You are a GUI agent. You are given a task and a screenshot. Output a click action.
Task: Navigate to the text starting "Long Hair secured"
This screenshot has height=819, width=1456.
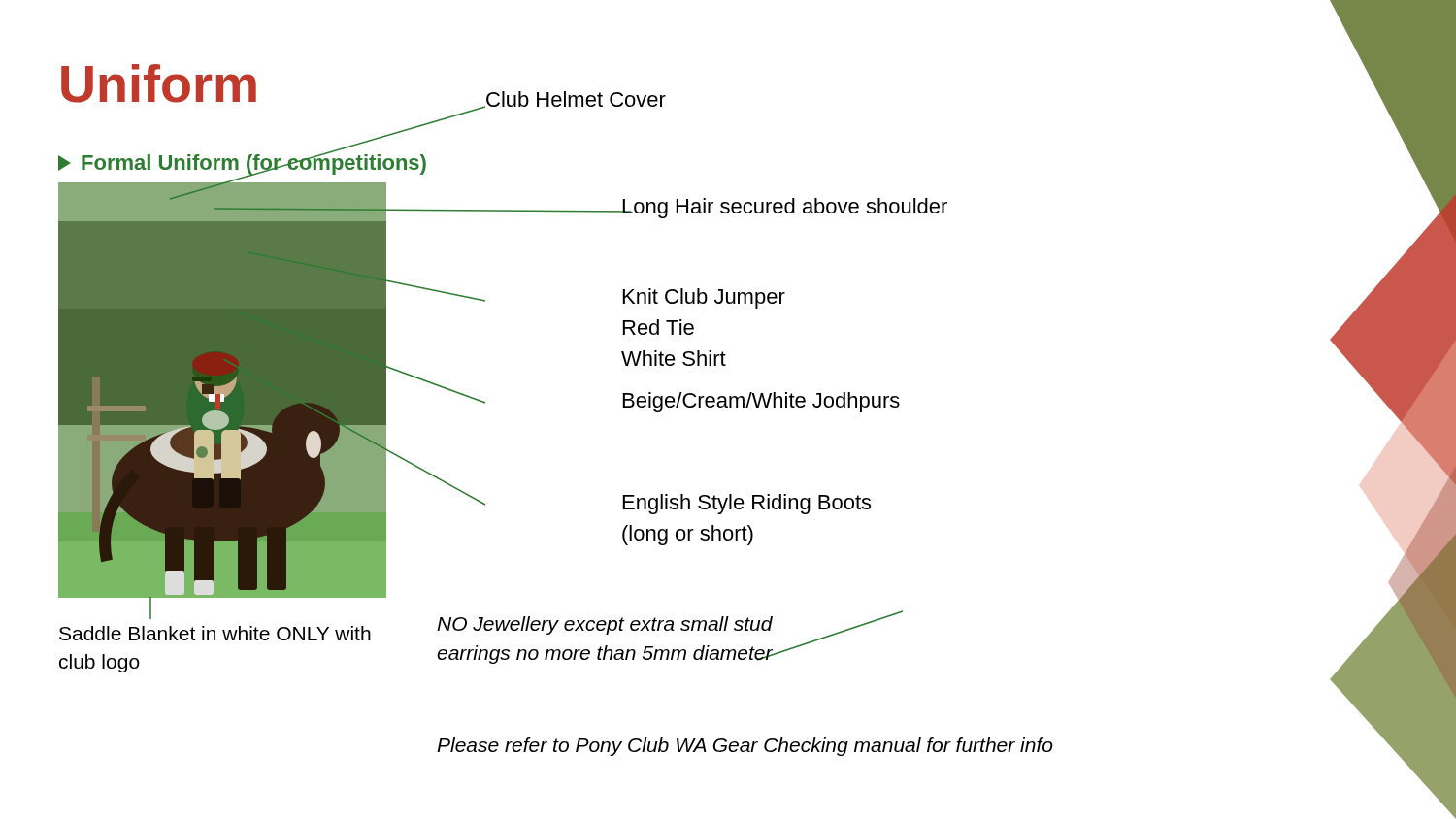point(784,206)
